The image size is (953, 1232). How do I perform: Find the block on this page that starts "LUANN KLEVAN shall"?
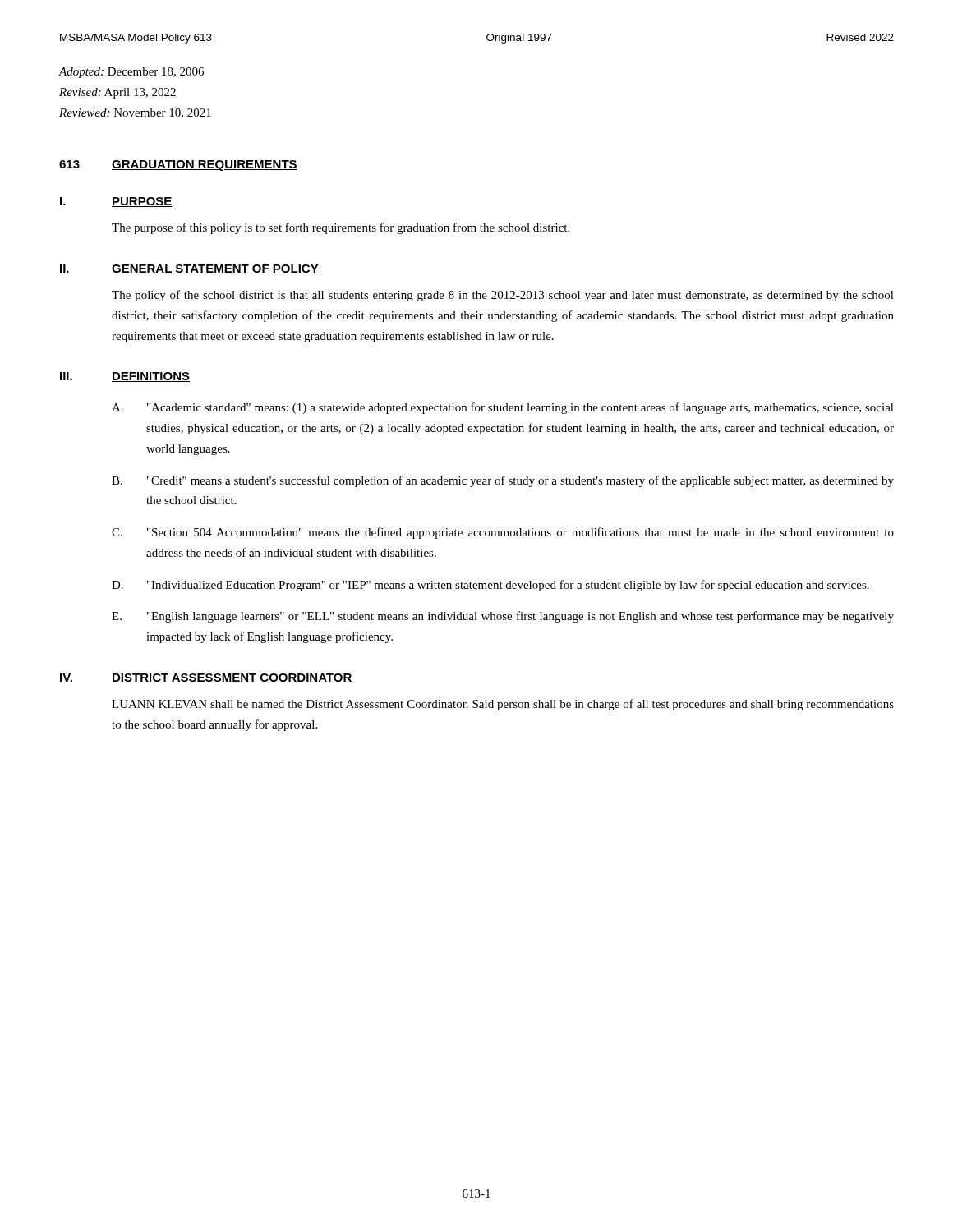tap(503, 714)
